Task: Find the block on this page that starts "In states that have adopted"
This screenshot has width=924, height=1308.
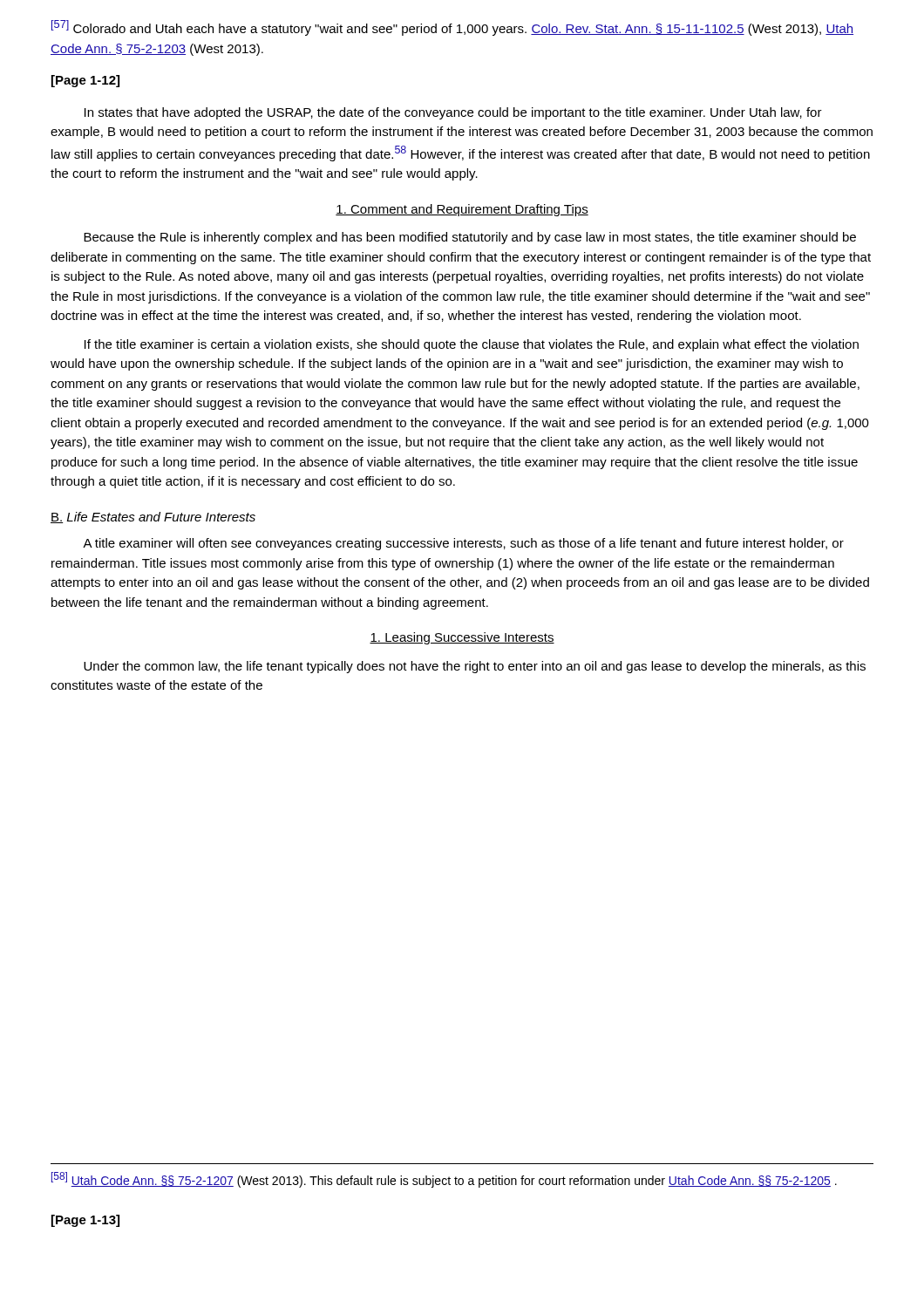Action: click(x=462, y=142)
